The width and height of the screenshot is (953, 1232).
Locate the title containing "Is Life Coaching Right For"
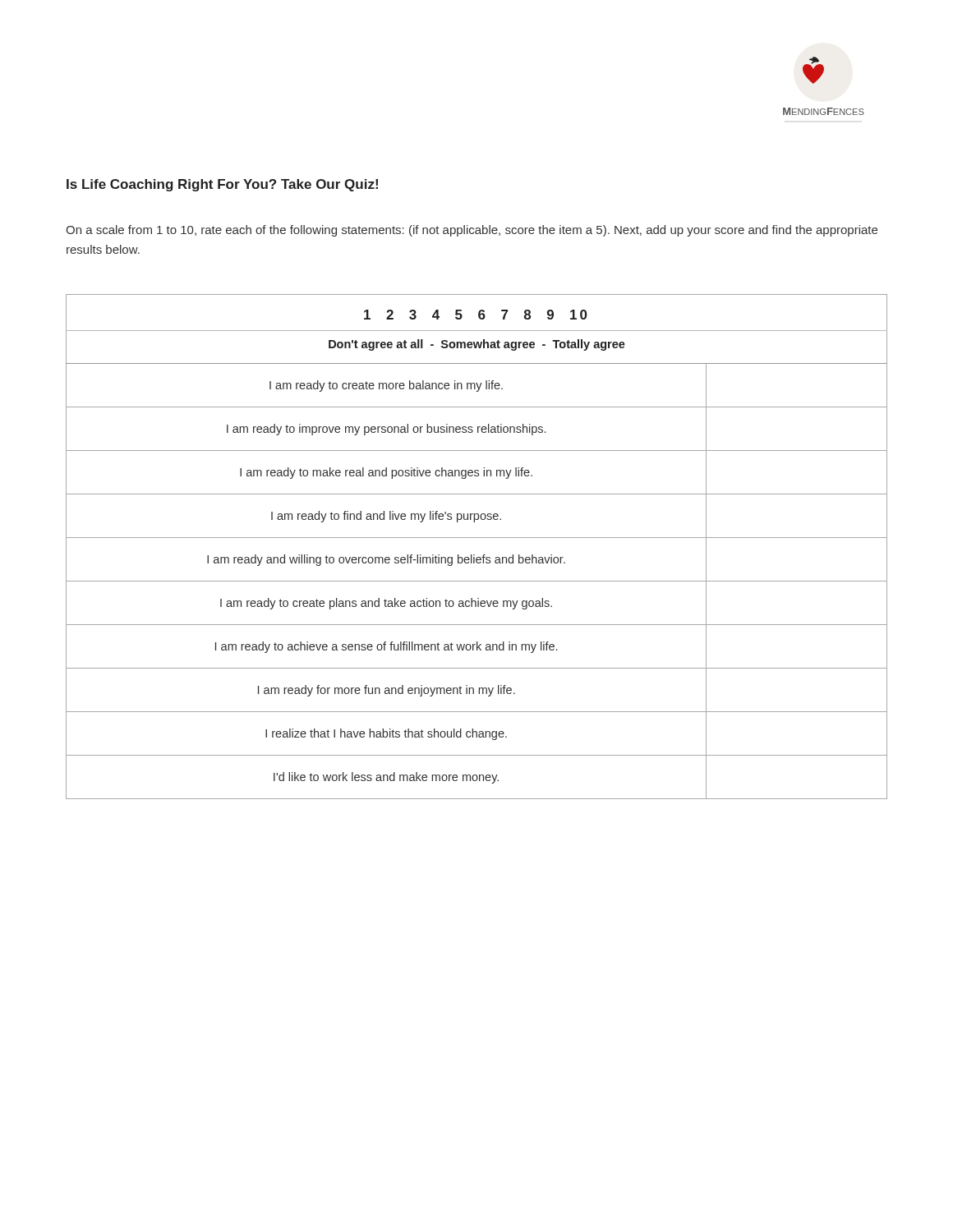click(x=222, y=184)
